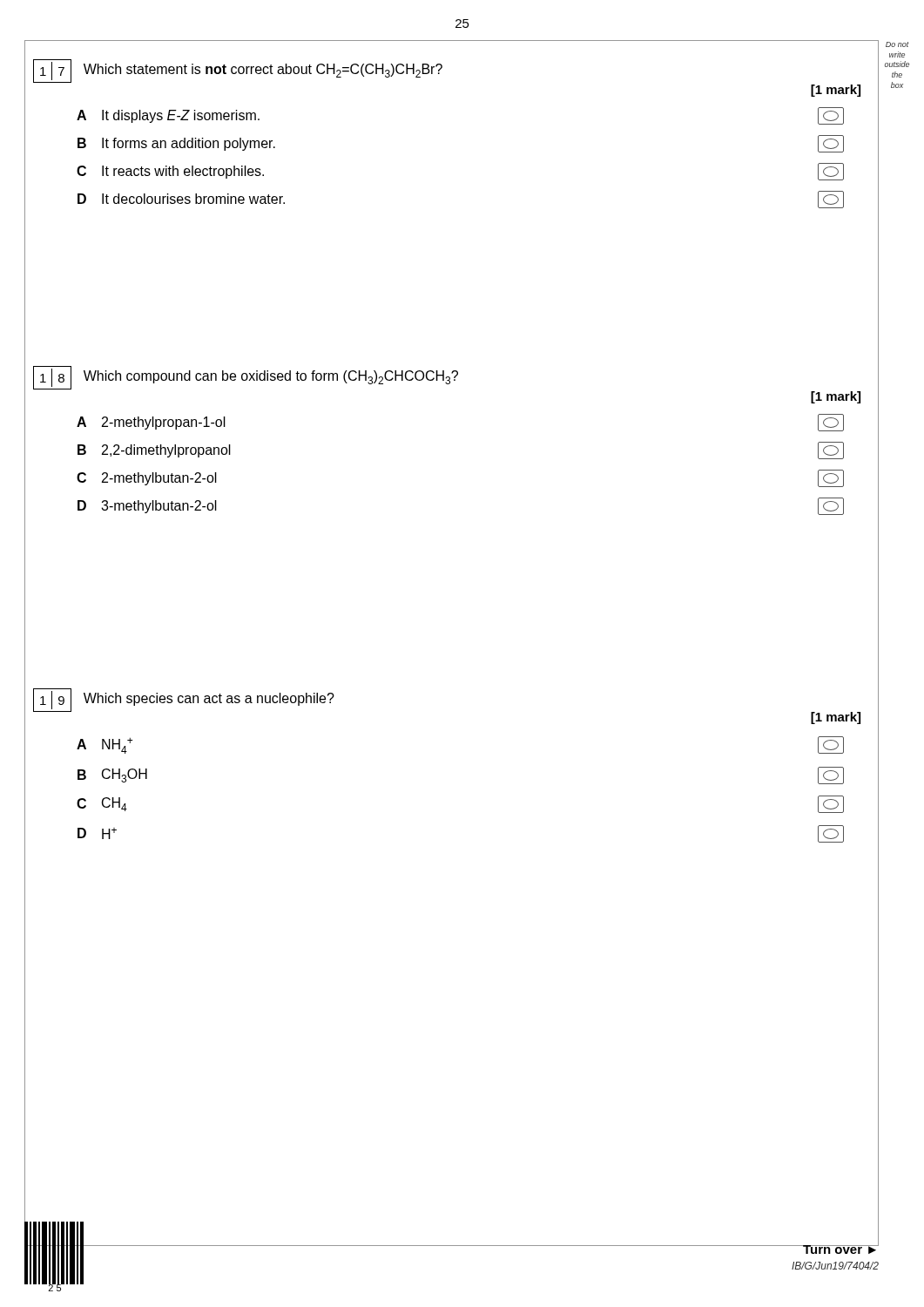This screenshot has height=1307, width=924.
Task: Locate the element starting "17 Which statement"
Action: coord(452,134)
